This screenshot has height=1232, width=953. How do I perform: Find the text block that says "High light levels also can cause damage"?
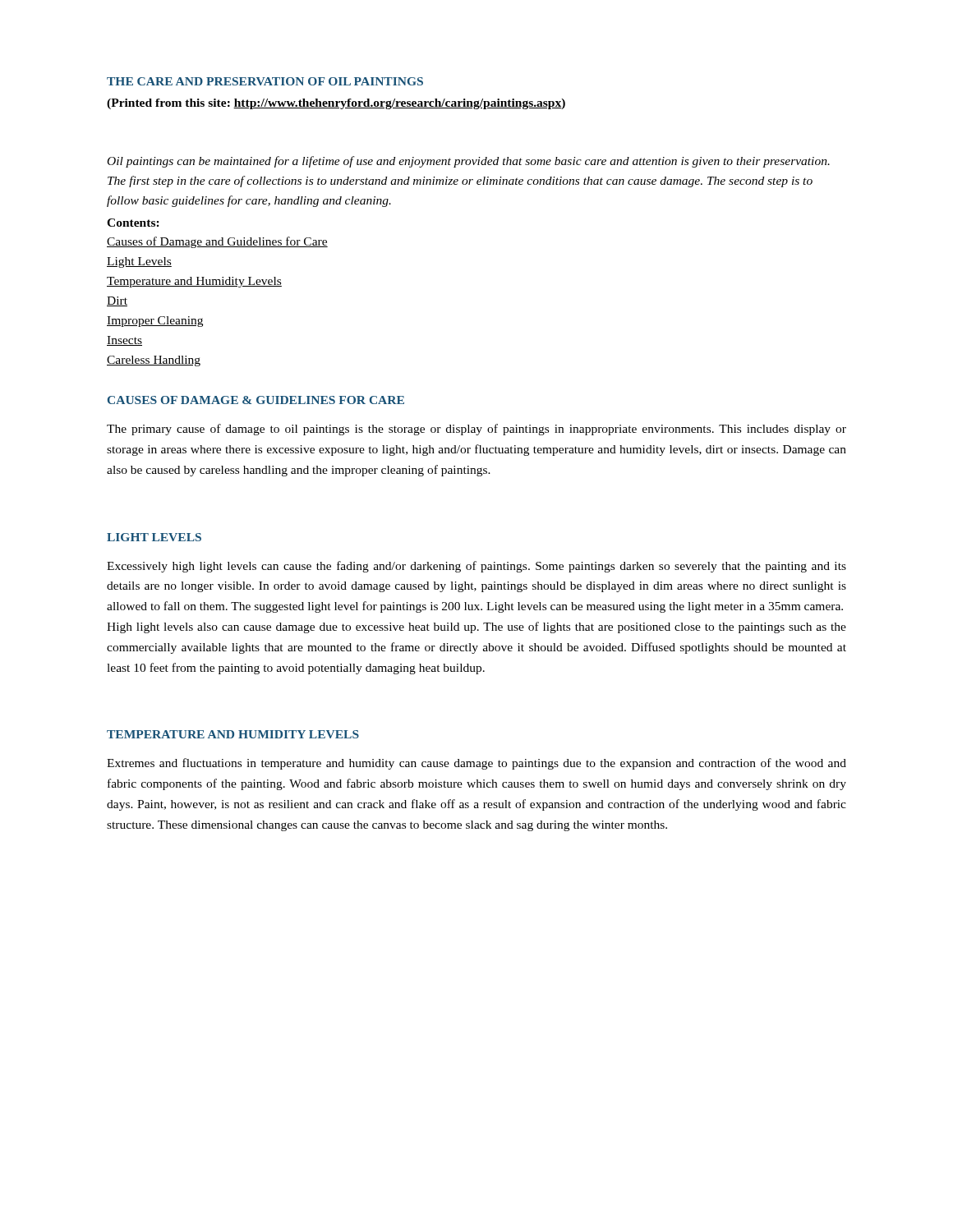(476, 647)
